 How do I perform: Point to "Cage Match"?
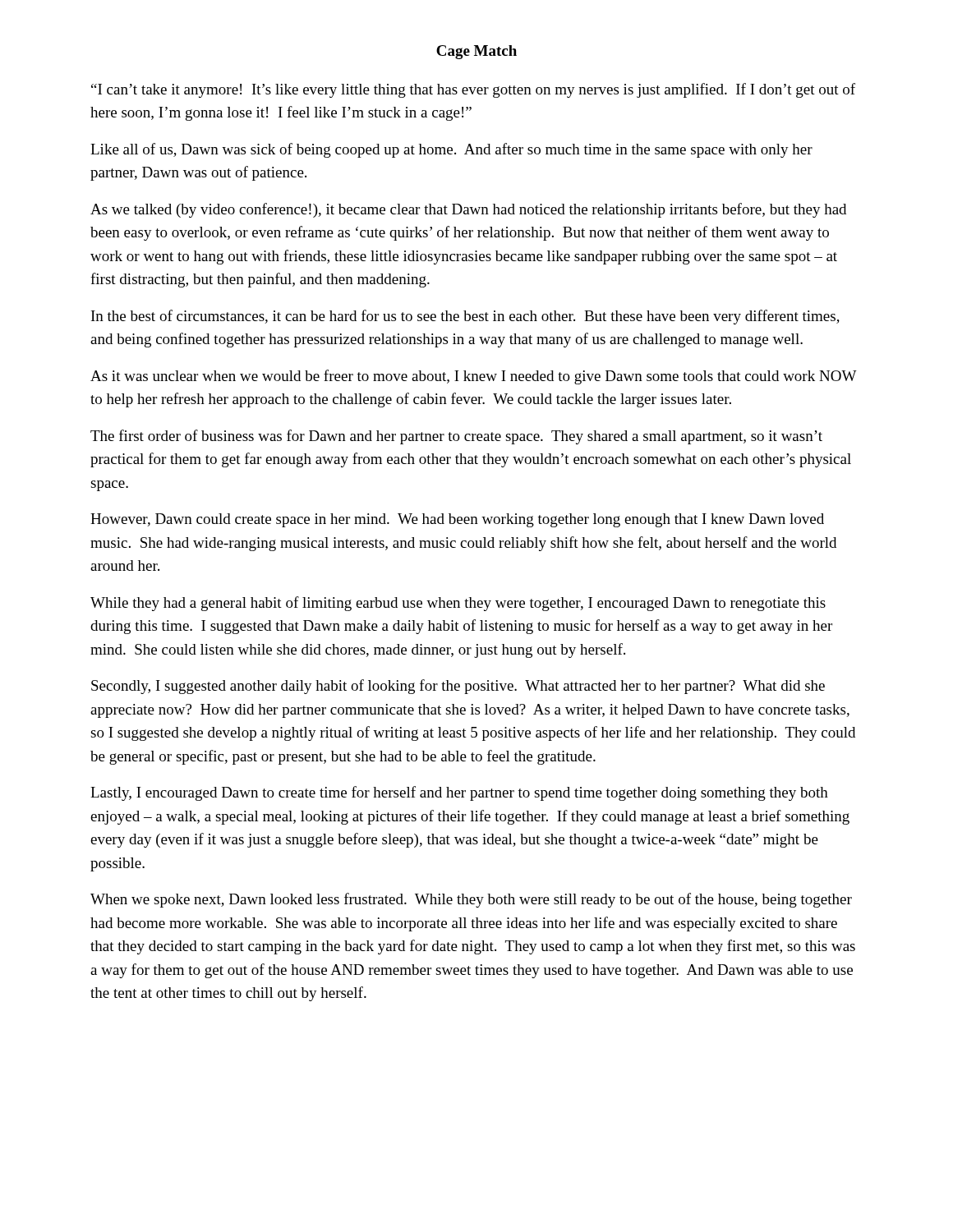tap(476, 51)
